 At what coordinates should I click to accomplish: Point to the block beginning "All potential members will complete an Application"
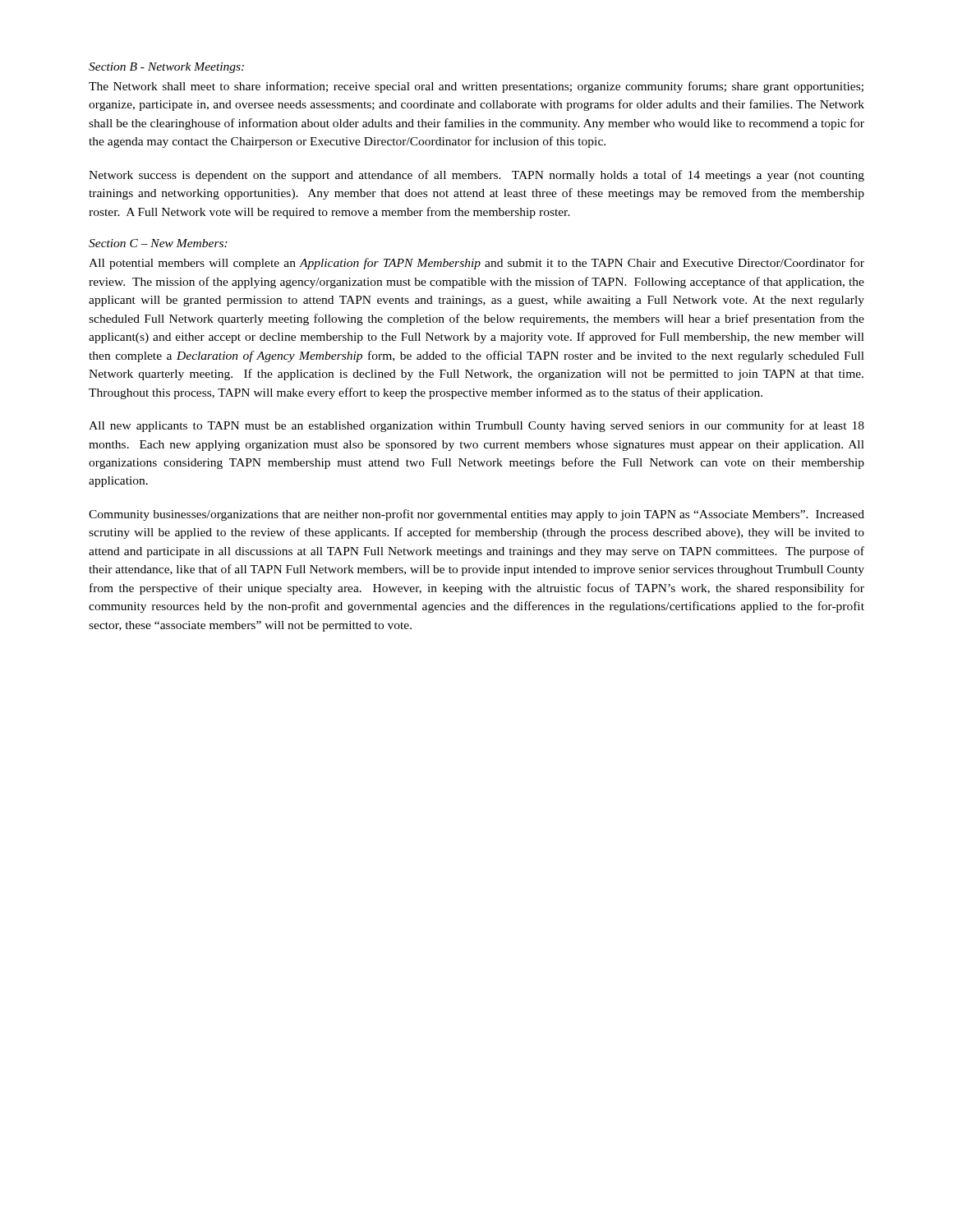point(476,327)
